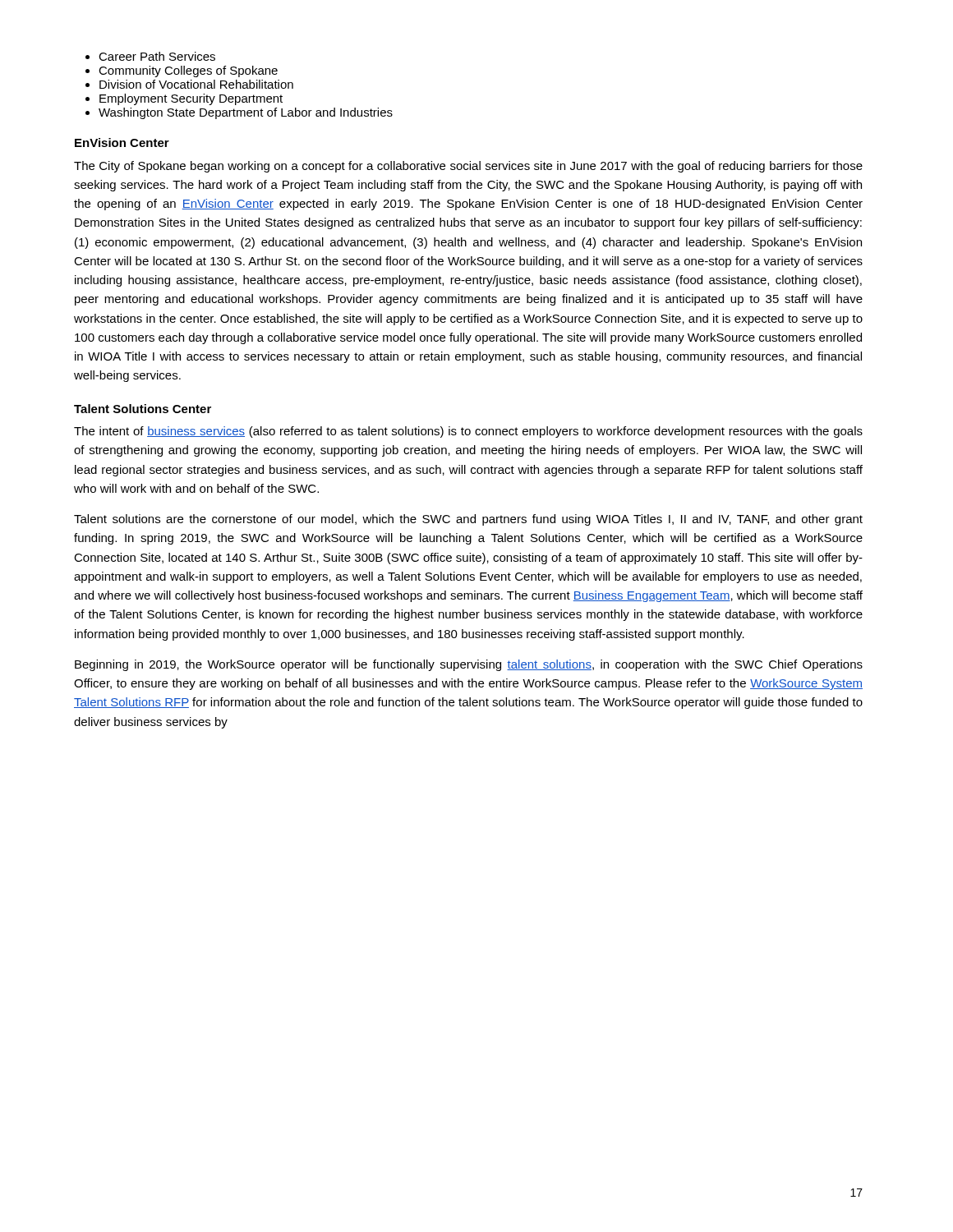Screen dimensions: 1232x953
Task: Point to the text block starting "The City of Spokane began working"
Action: (x=468, y=270)
